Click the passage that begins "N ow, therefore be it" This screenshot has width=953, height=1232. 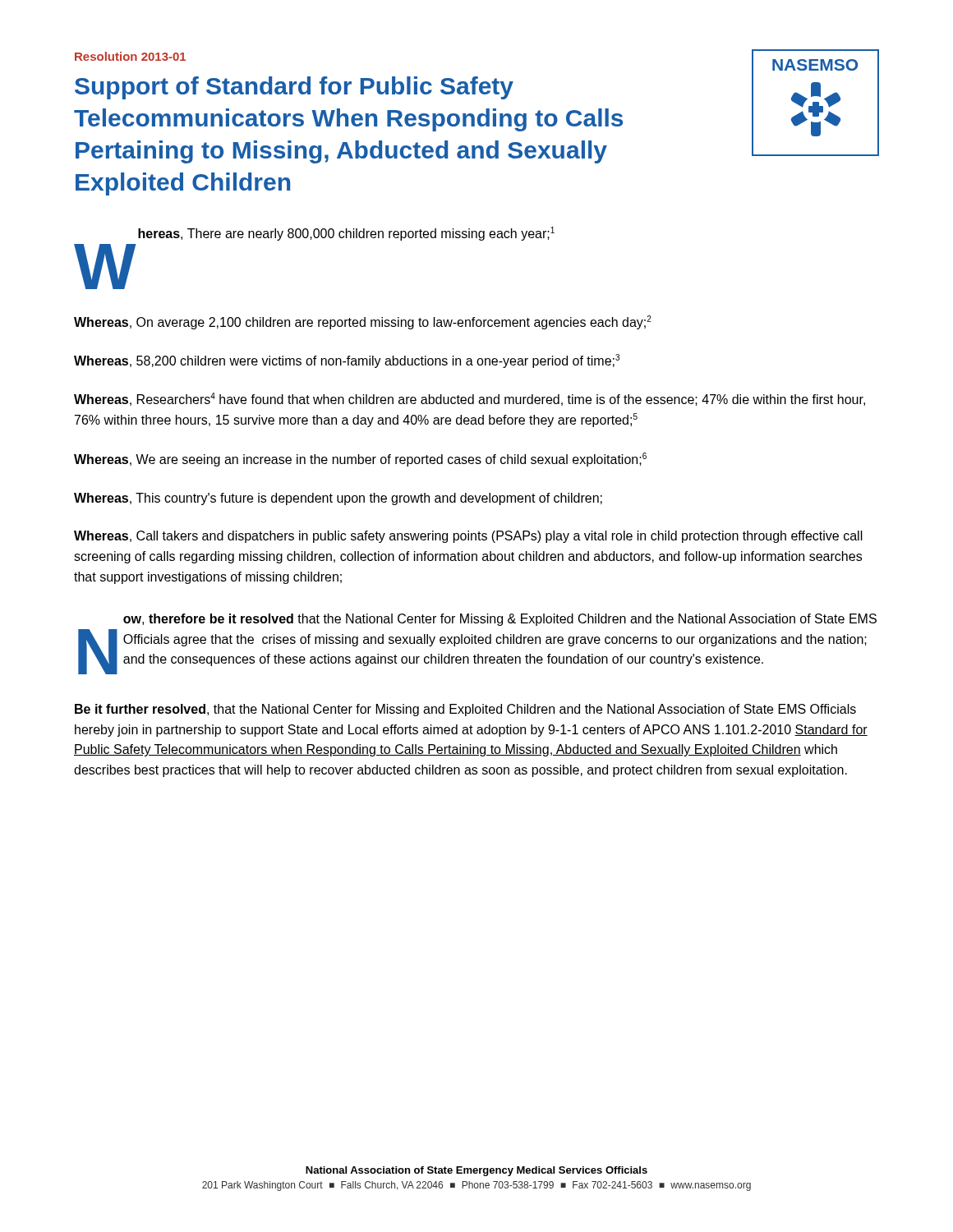click(476, 645)
